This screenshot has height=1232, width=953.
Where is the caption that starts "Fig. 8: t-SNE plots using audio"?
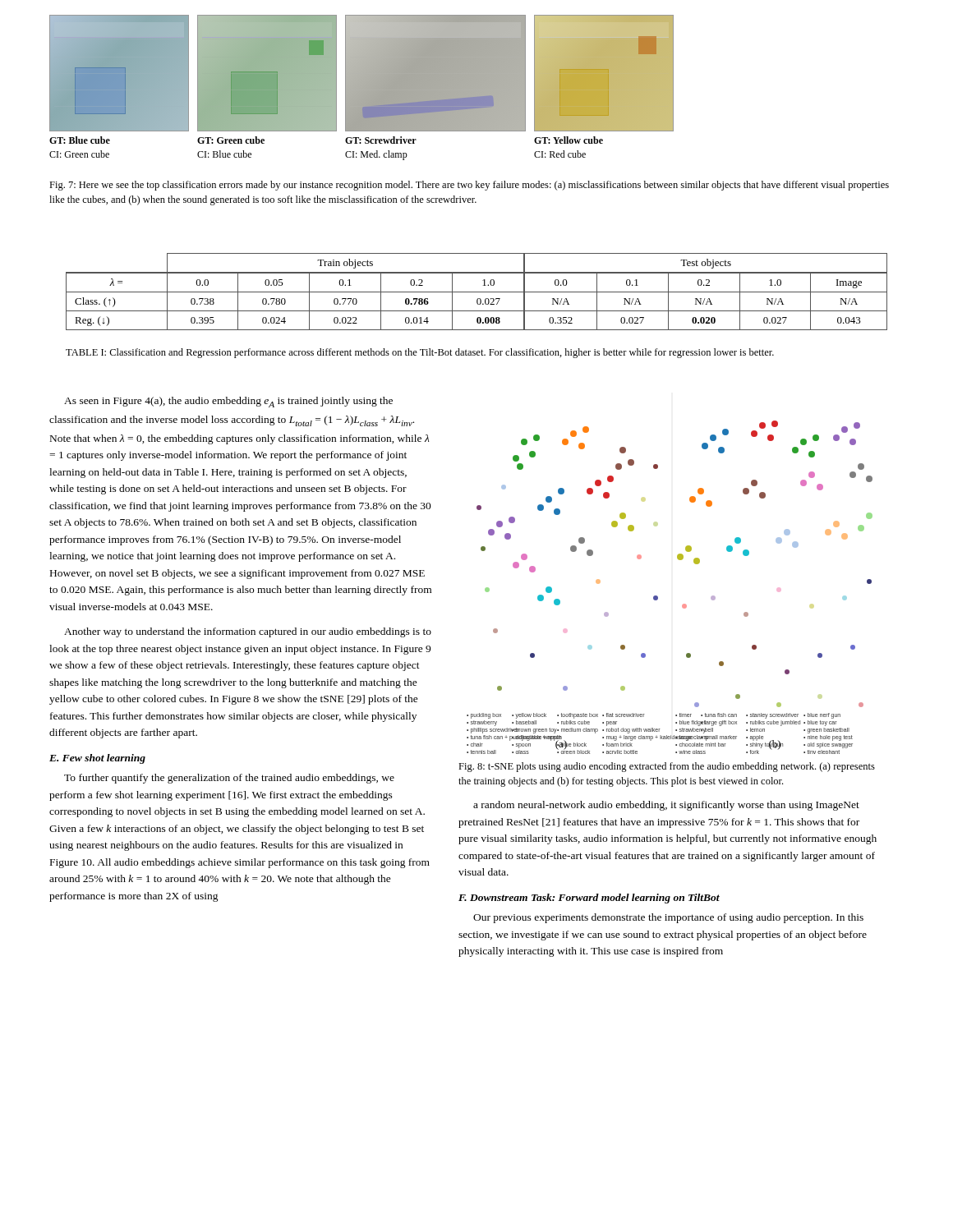[x=667, y=774]
